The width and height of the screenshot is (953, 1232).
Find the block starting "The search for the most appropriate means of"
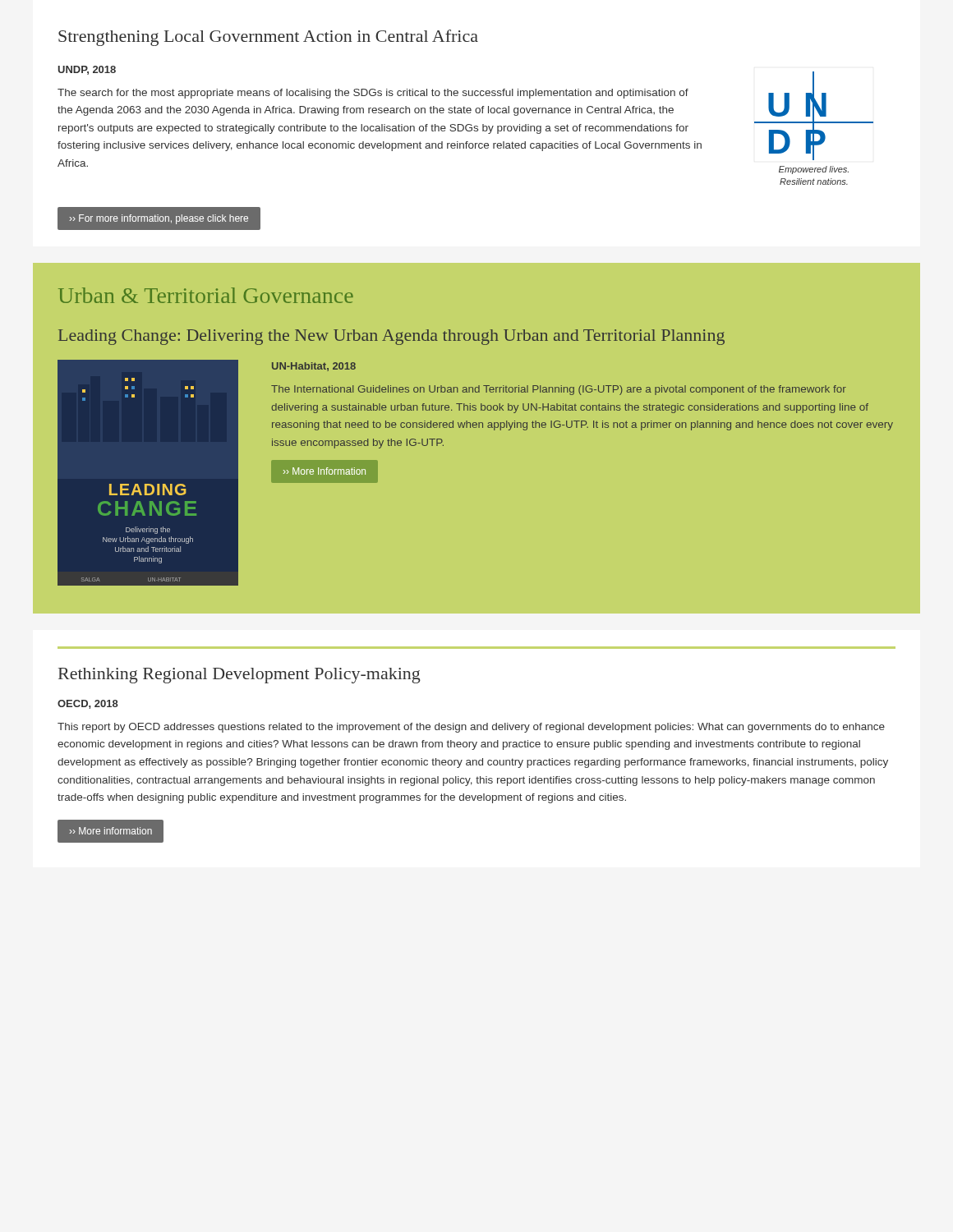pos(382,128)
